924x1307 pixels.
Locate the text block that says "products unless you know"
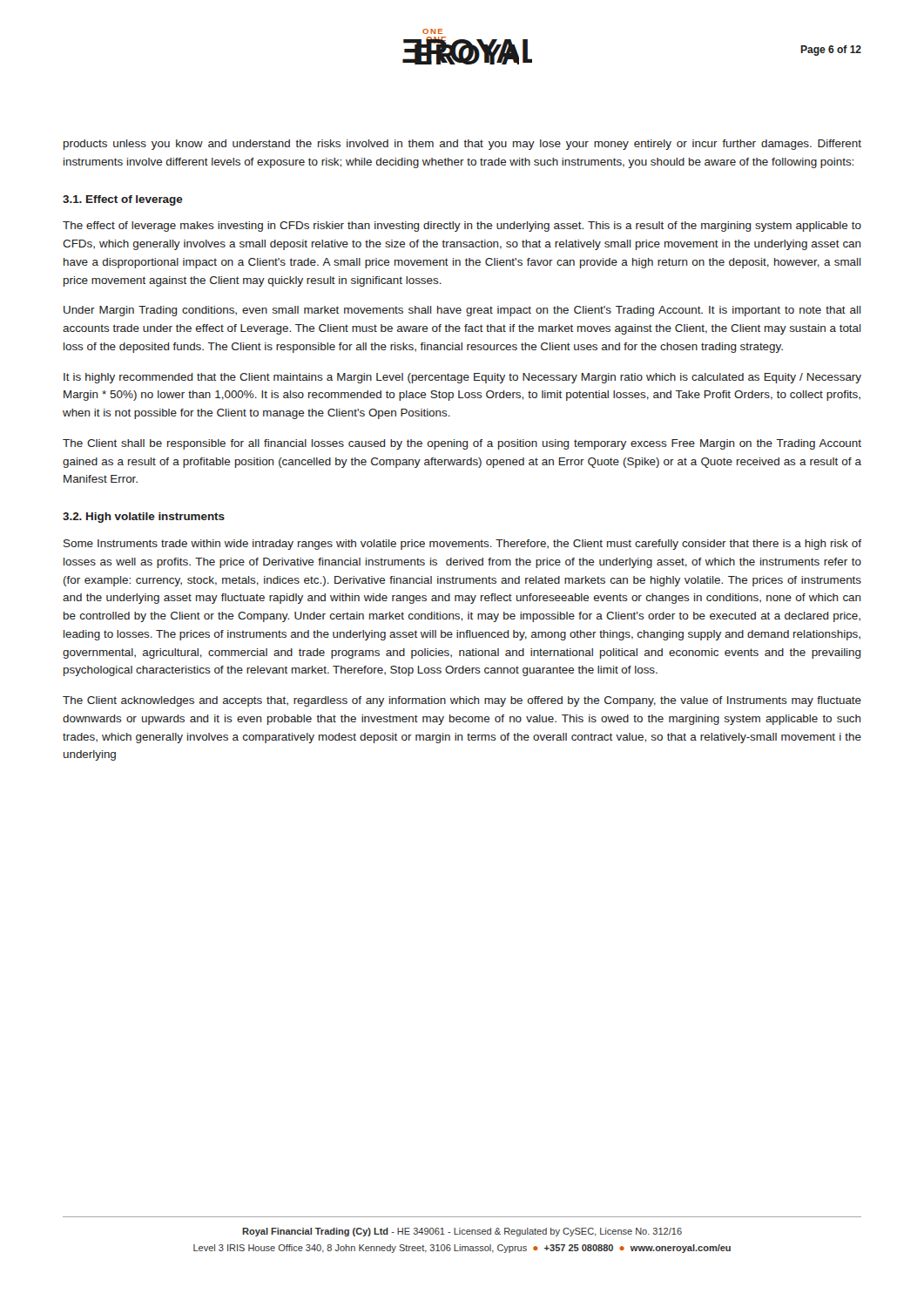[462, 153]
